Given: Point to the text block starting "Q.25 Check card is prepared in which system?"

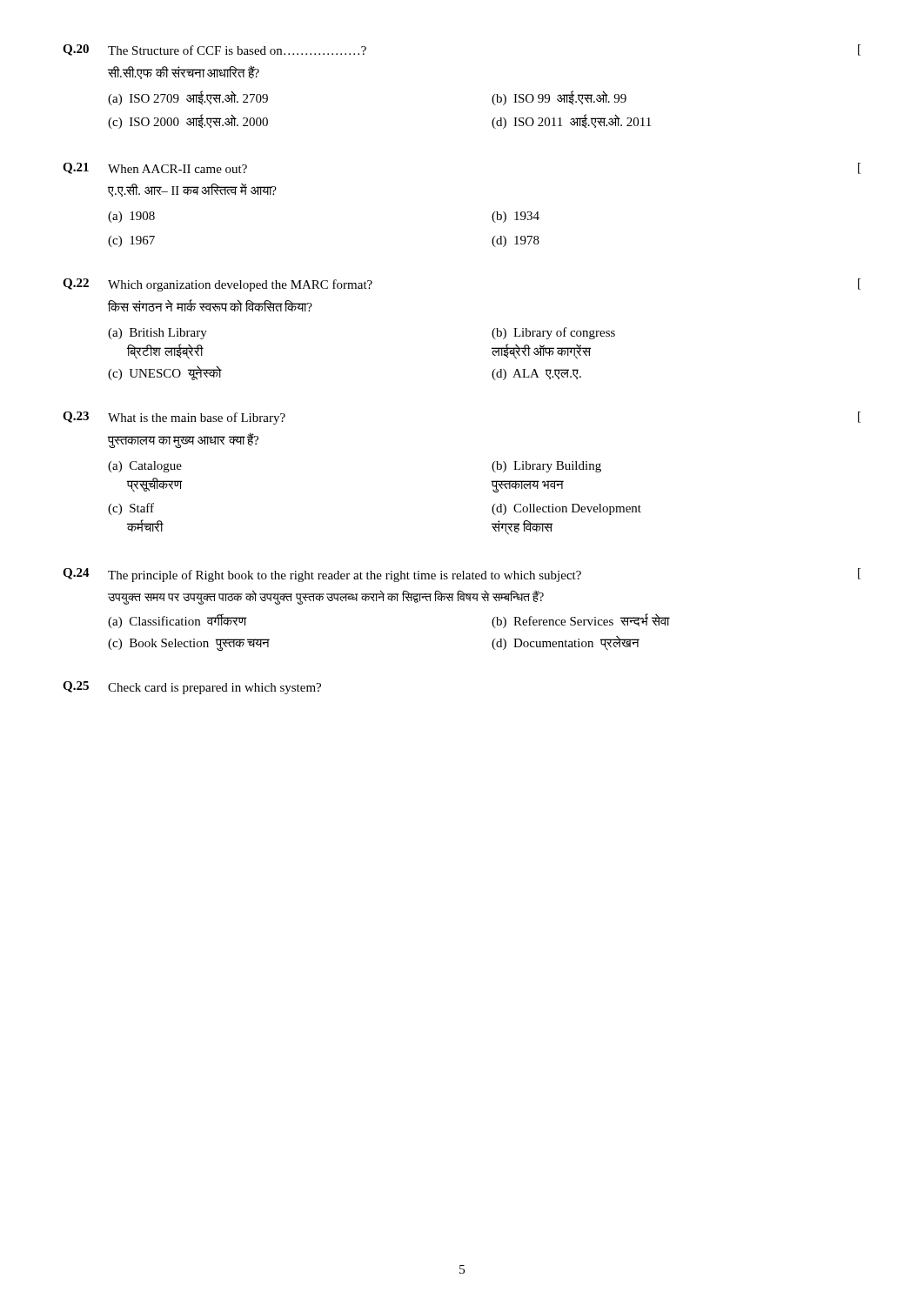Looking at the screenshot, I should click(x=192, y=688).
